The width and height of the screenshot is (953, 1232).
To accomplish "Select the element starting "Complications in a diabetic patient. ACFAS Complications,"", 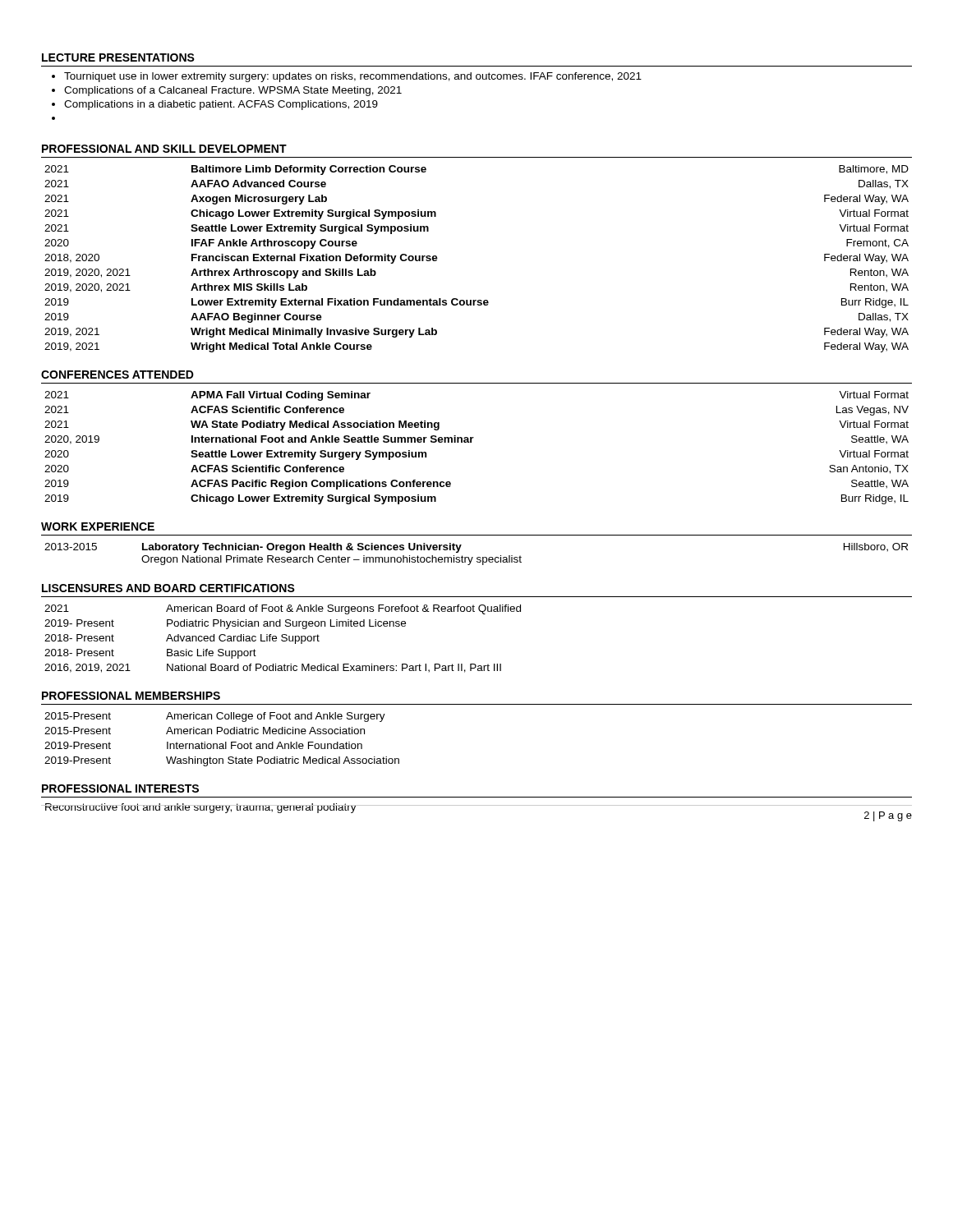I will (221, 105).
